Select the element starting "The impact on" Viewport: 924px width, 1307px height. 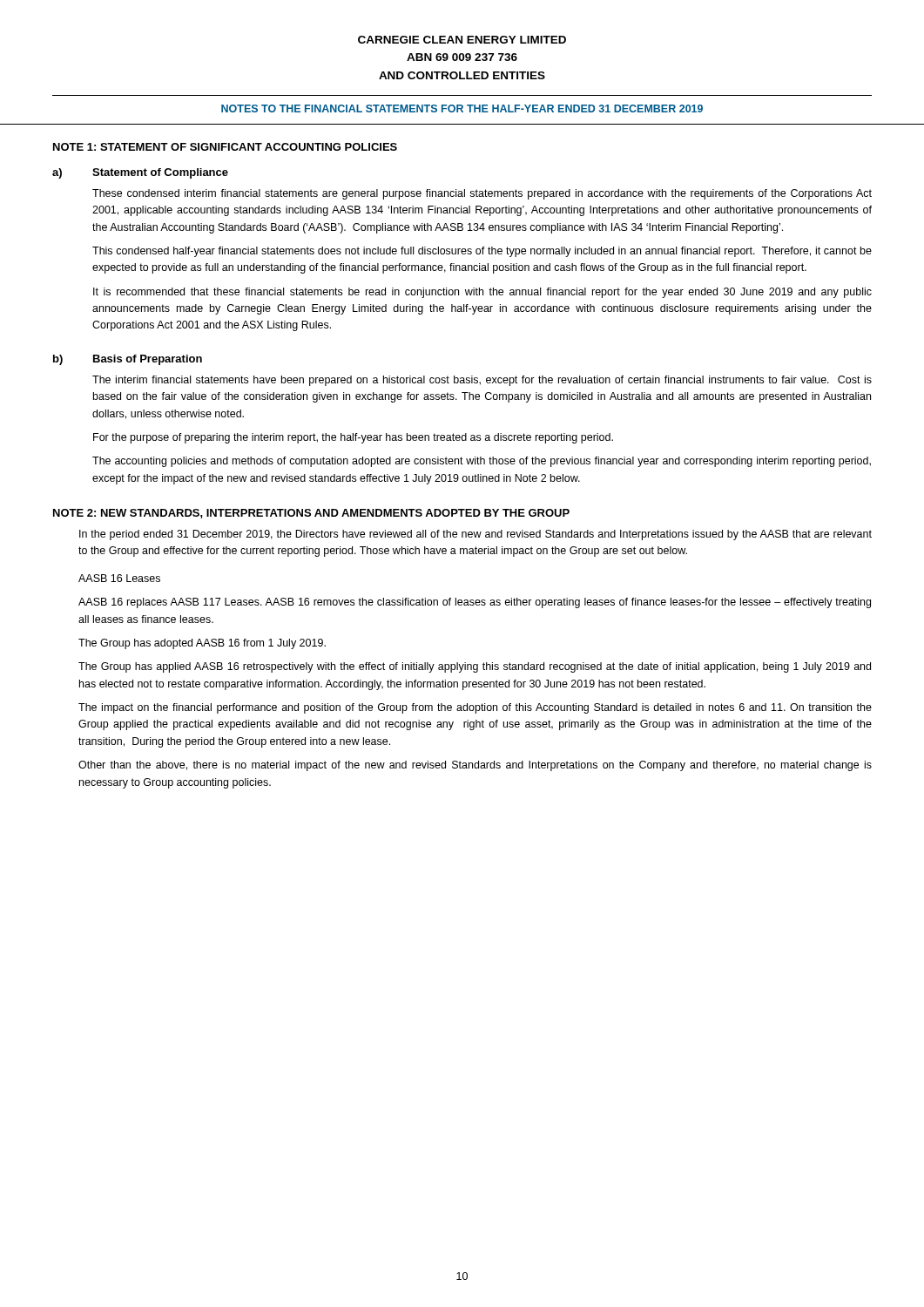(475, 724)
